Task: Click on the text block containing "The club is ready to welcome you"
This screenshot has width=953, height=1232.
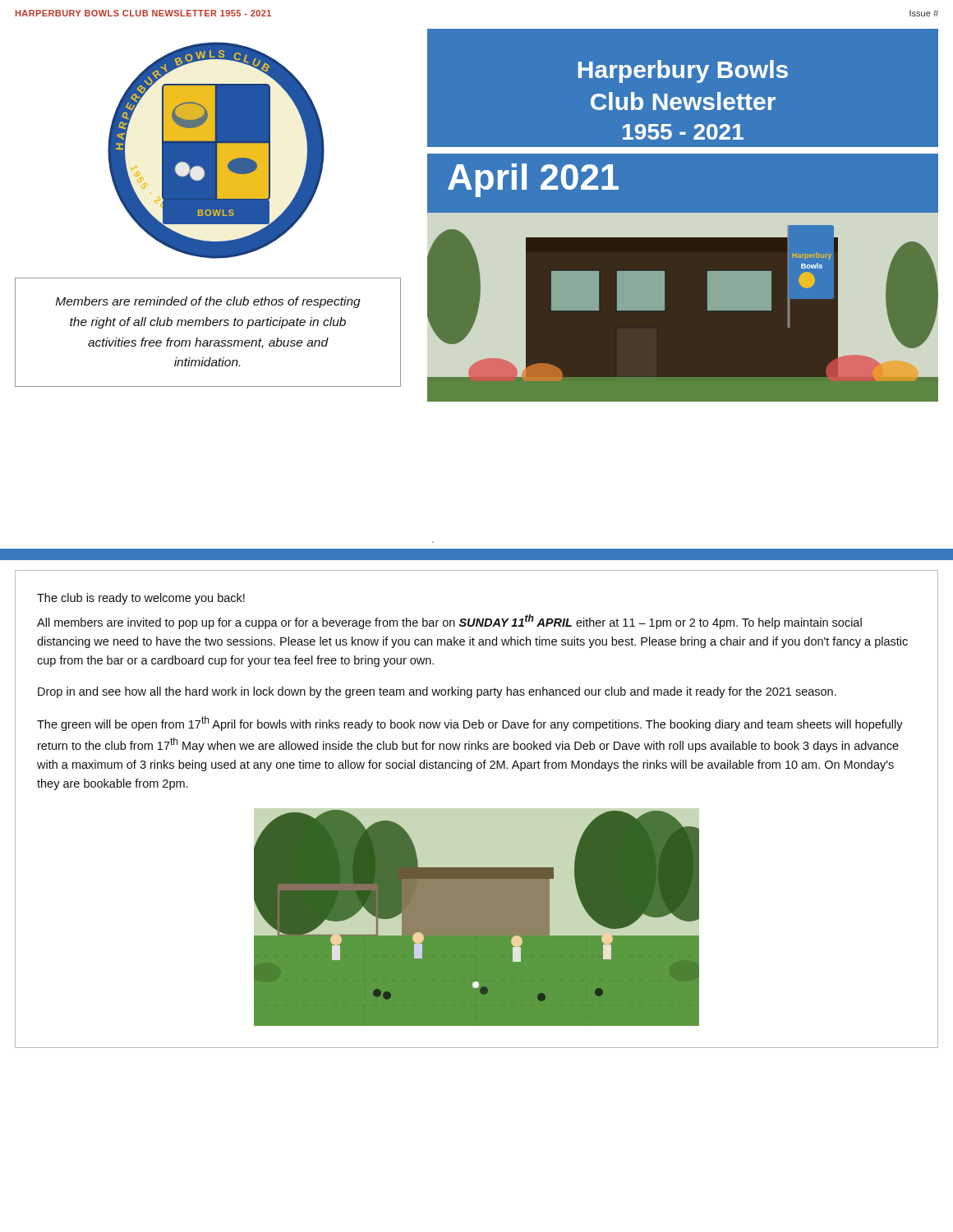Action: [x=141, y=599]
